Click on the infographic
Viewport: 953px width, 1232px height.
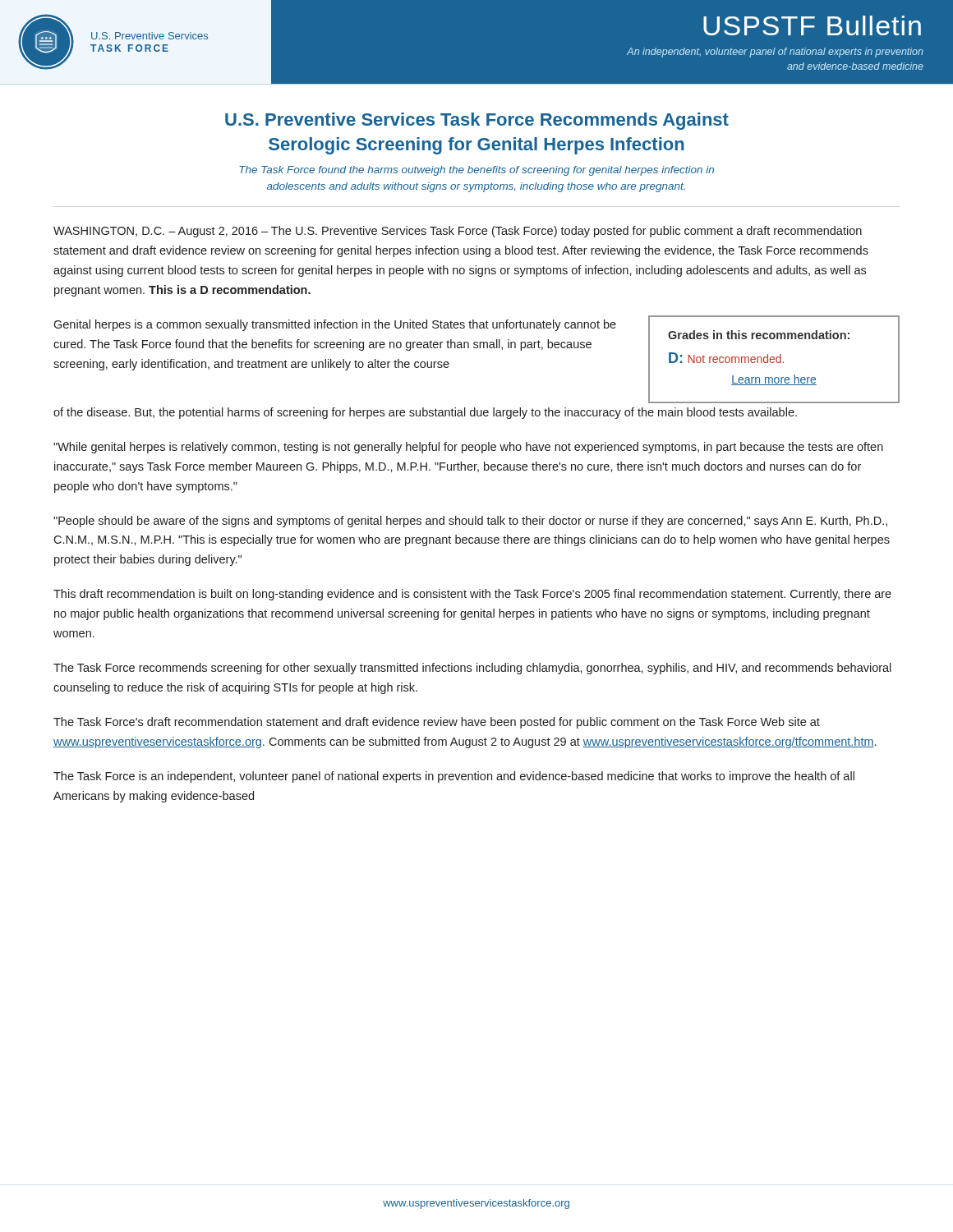click(x=774, y=359)
